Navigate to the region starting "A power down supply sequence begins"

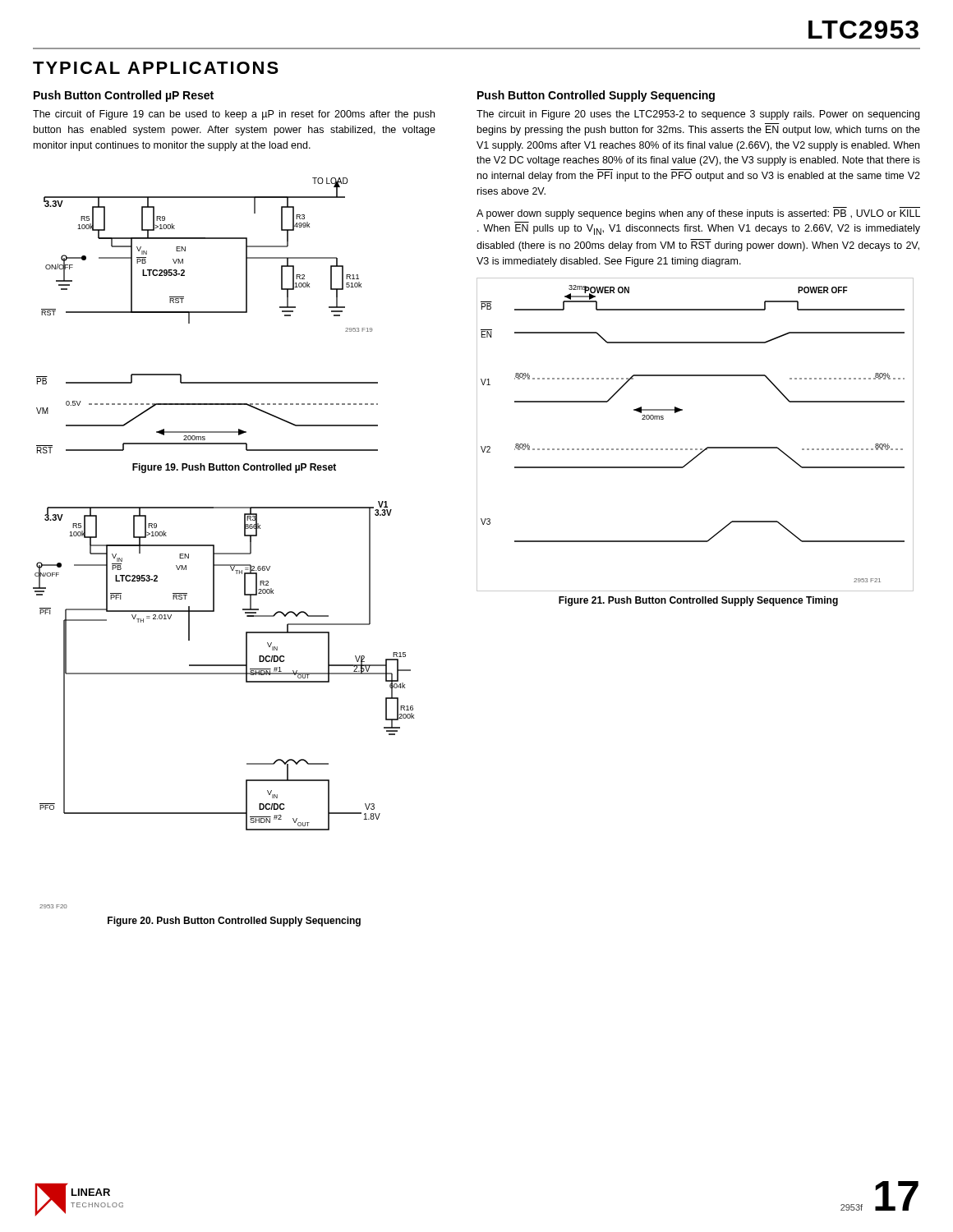698,237
